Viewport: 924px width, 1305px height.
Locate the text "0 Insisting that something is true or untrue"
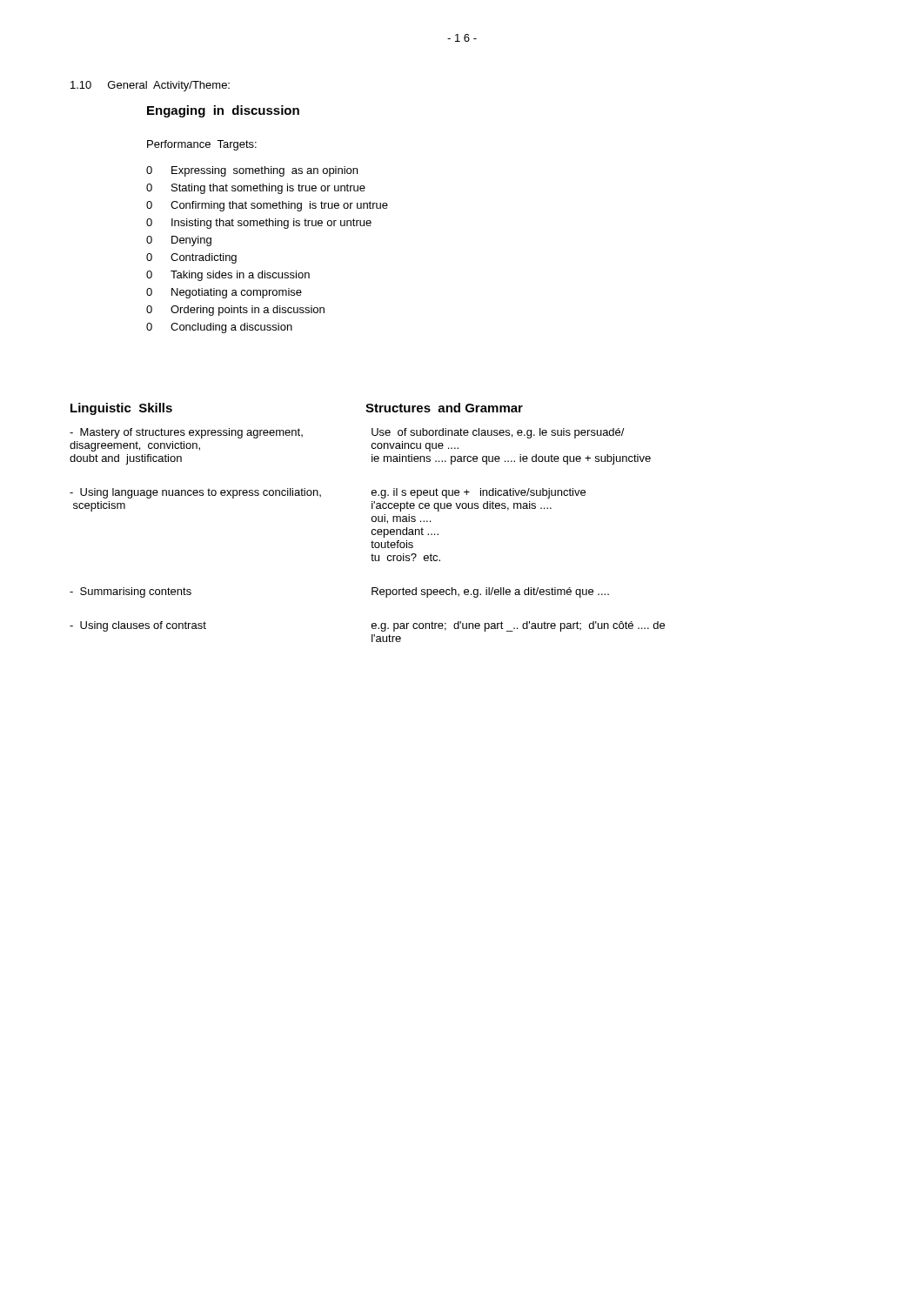[x=259, y=222]
